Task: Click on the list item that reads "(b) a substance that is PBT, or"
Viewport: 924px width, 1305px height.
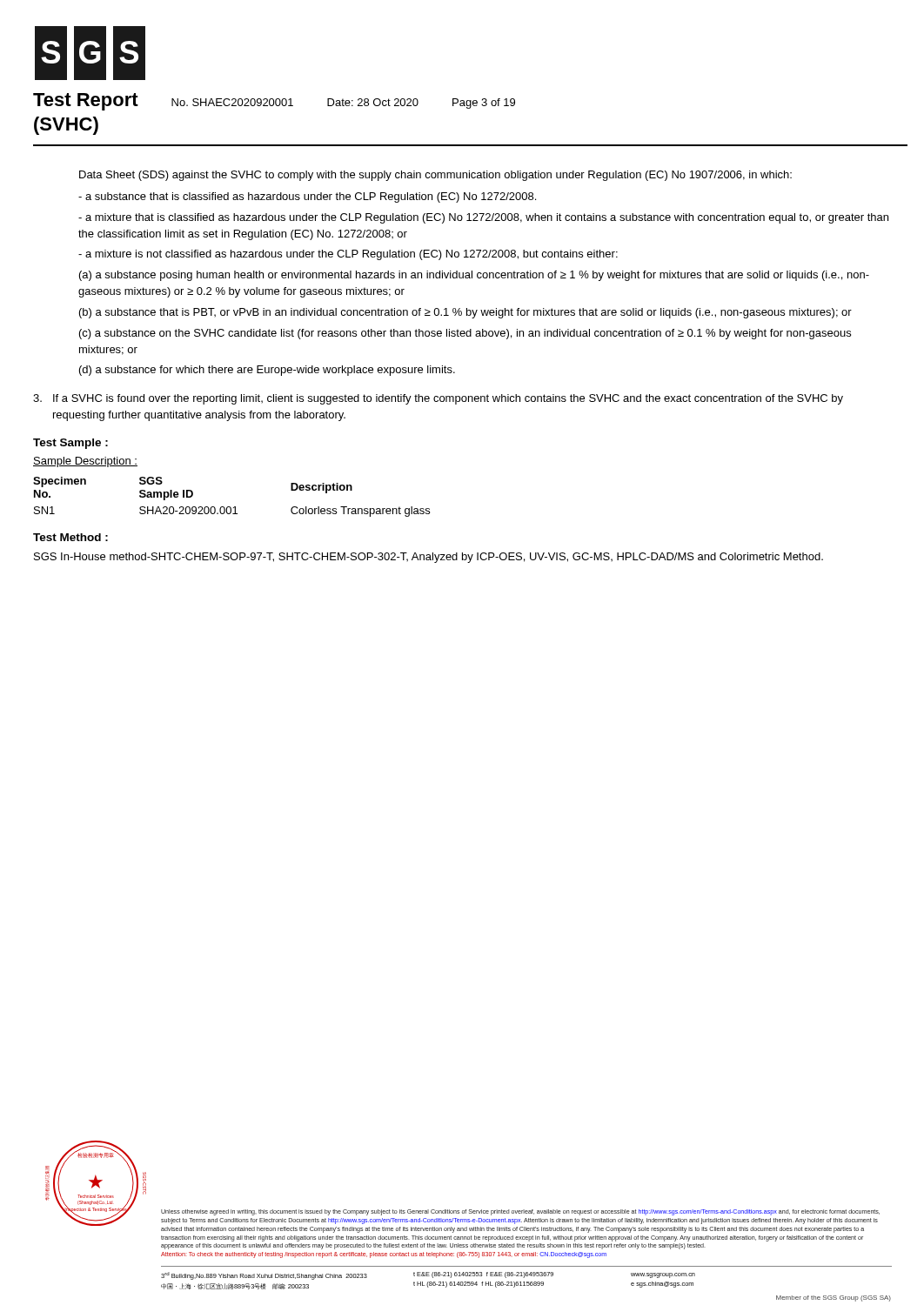Action: [465, 312]
